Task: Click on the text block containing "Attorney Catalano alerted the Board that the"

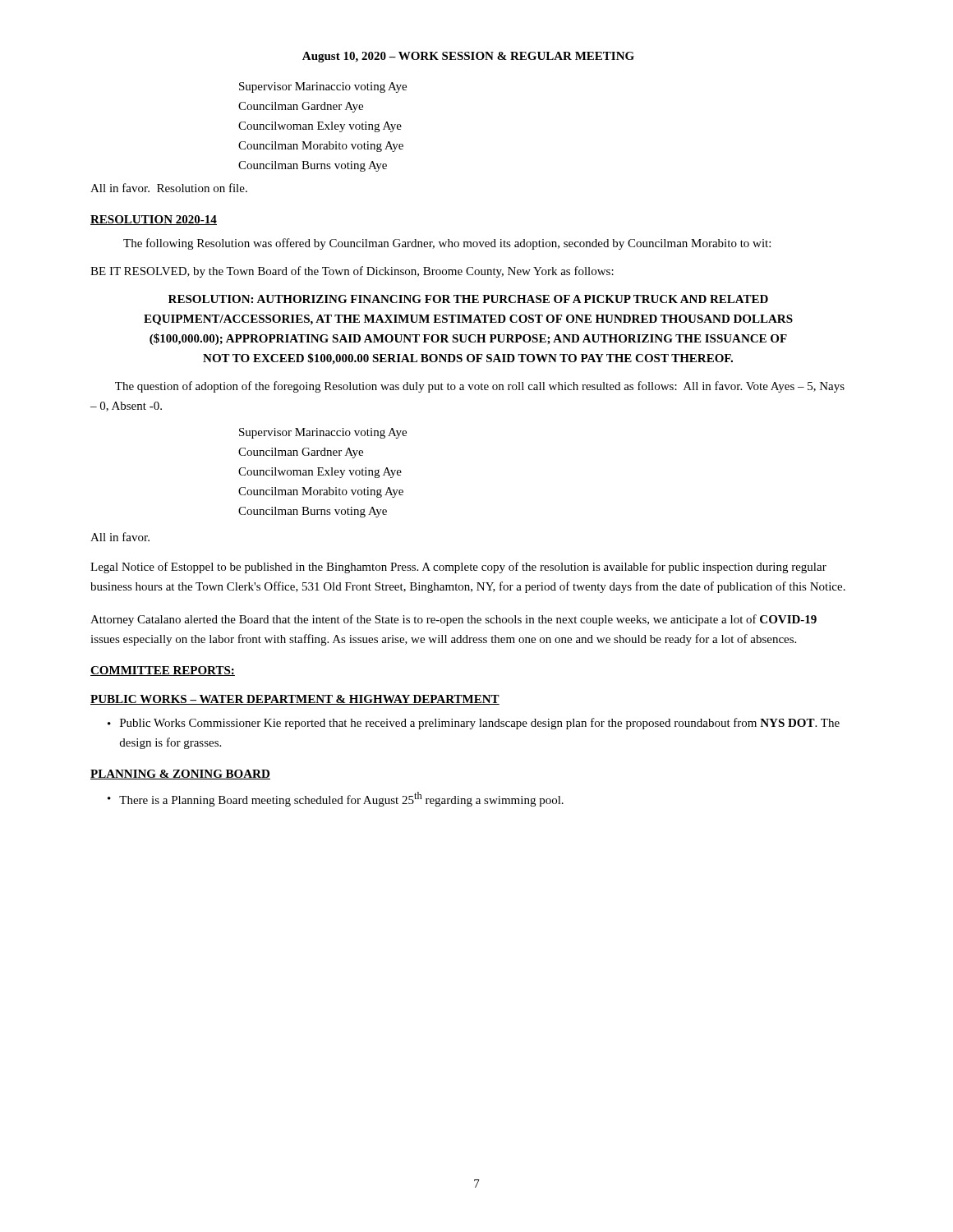Action: pyautogui.click(x=454, y=629)
